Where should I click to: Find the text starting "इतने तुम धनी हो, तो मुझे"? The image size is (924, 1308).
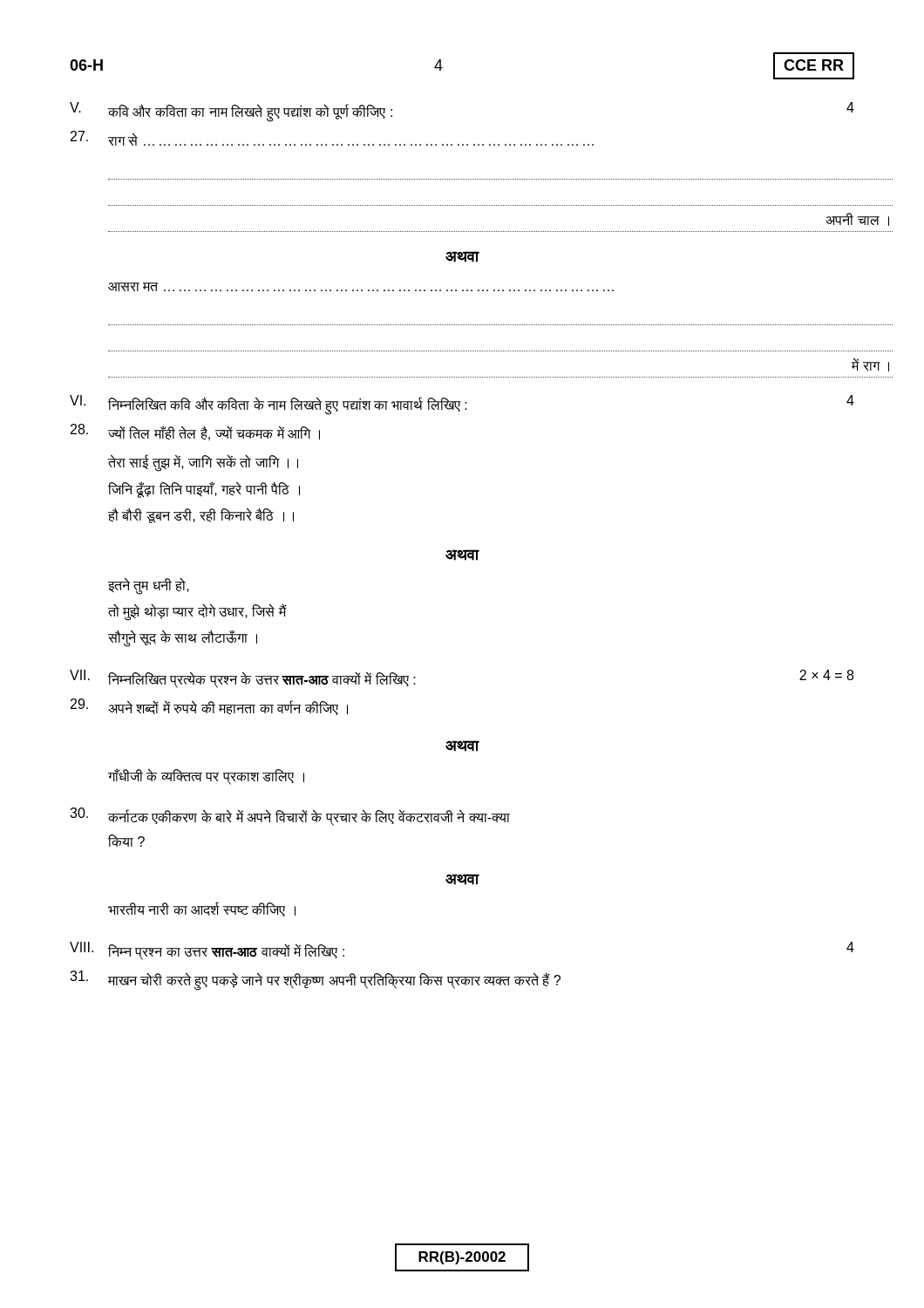pos(149,586)
